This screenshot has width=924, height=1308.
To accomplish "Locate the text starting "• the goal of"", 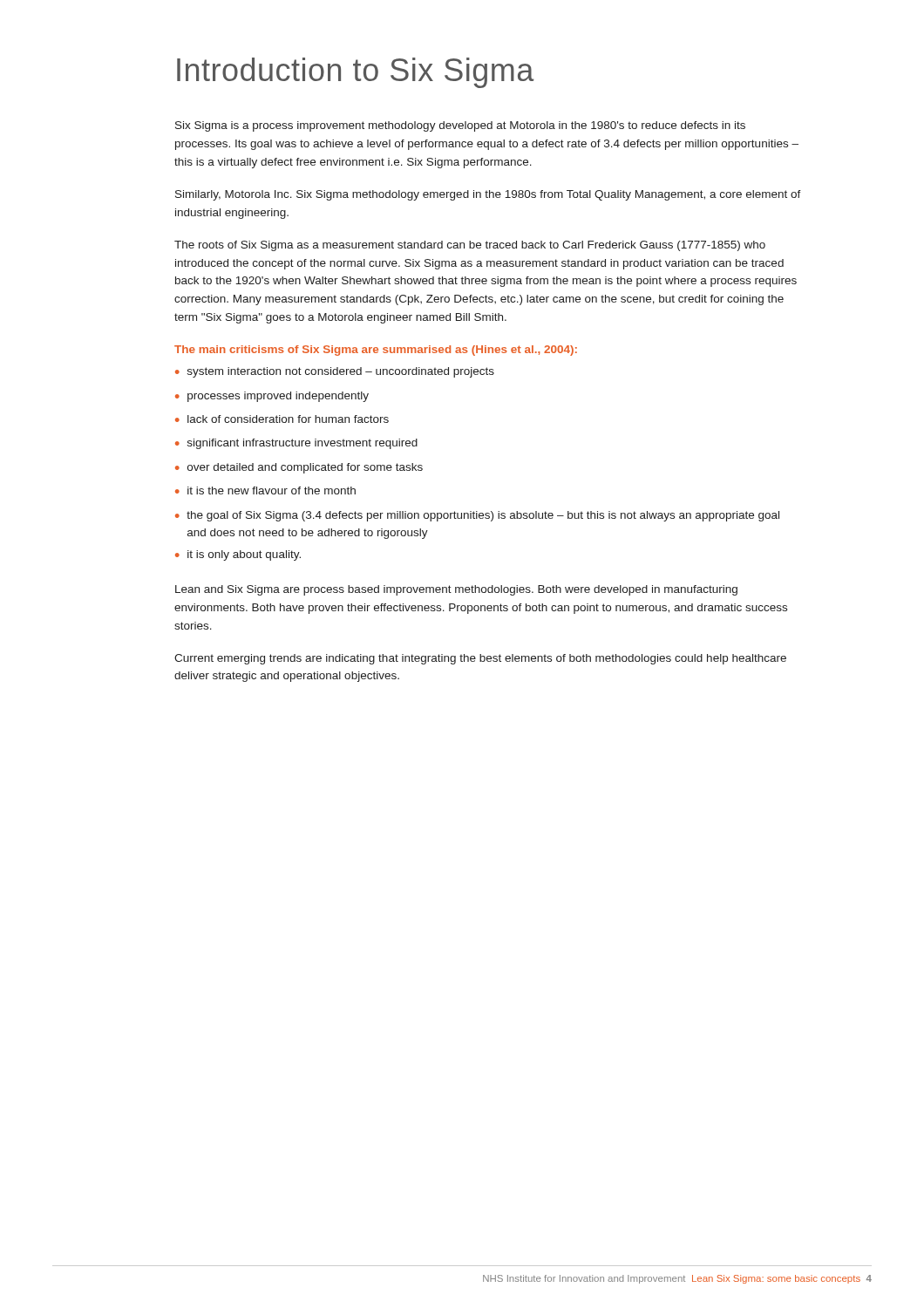I will click(488, 524).
